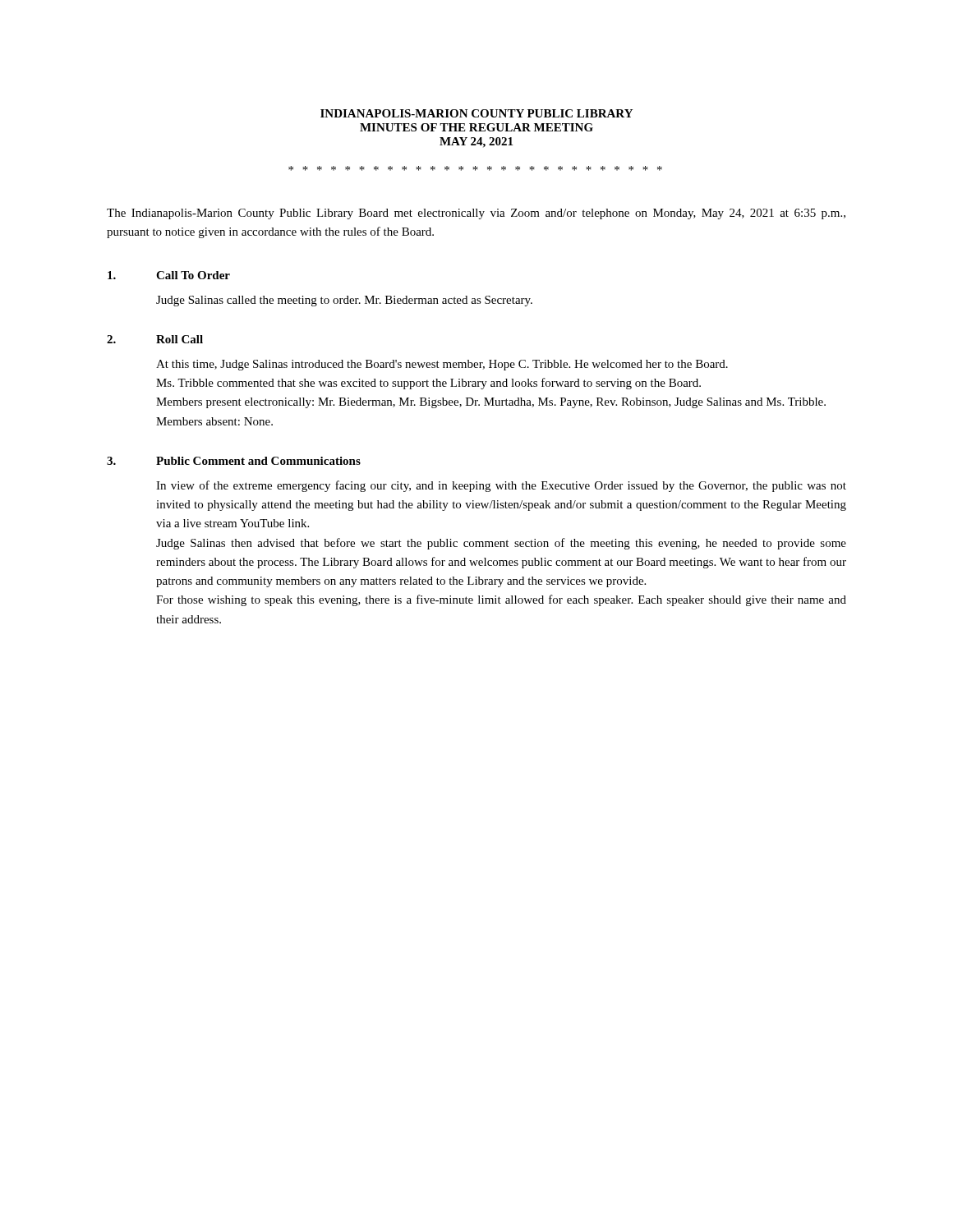Click the passage that begins "In view of the extreme emergency facing"
This screenshot has height=1232, width=953.
pos(501,505)
